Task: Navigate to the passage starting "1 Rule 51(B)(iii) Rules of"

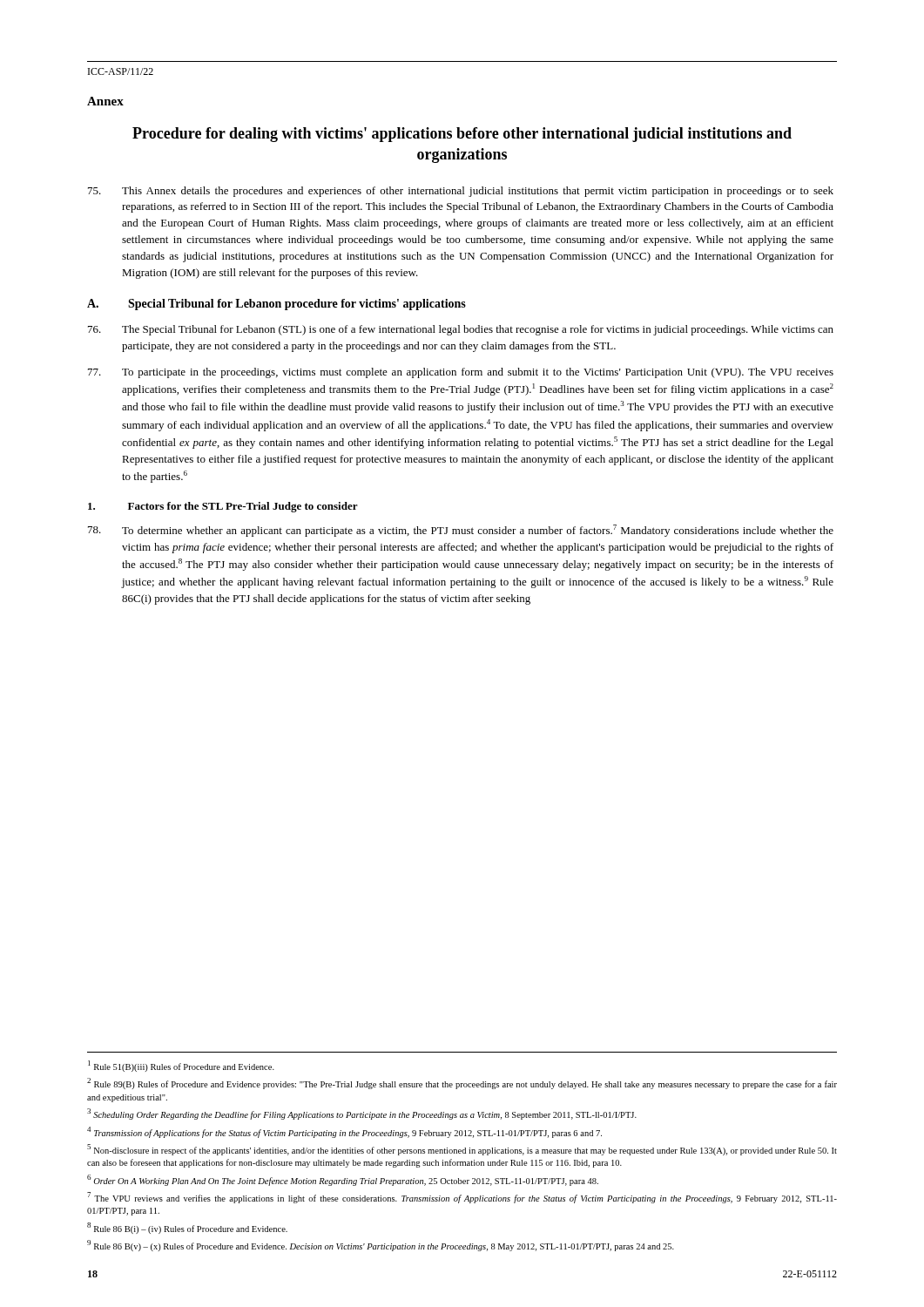Action: click(181, 1065)
